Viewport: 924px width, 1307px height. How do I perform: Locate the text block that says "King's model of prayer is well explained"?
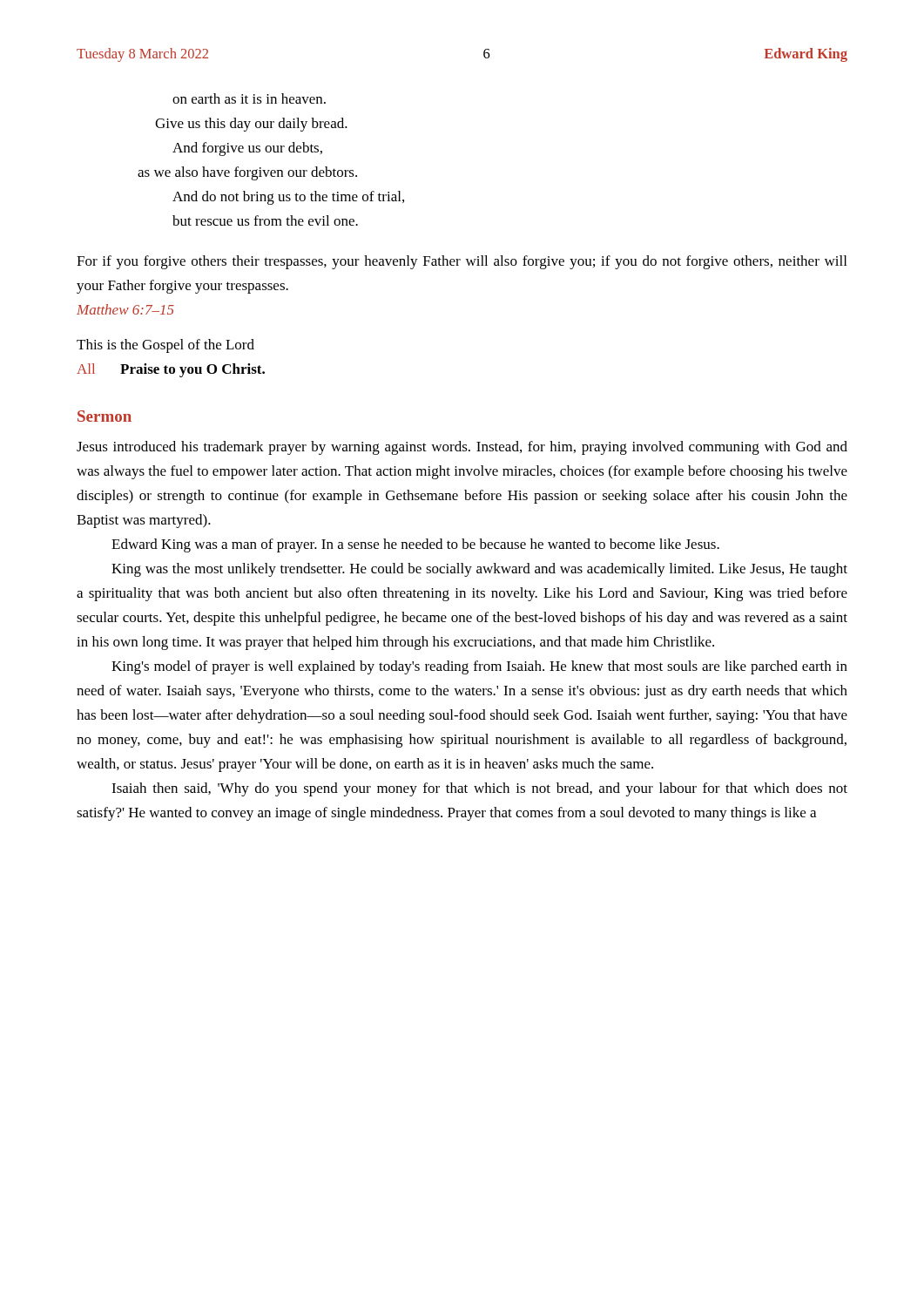462,715
